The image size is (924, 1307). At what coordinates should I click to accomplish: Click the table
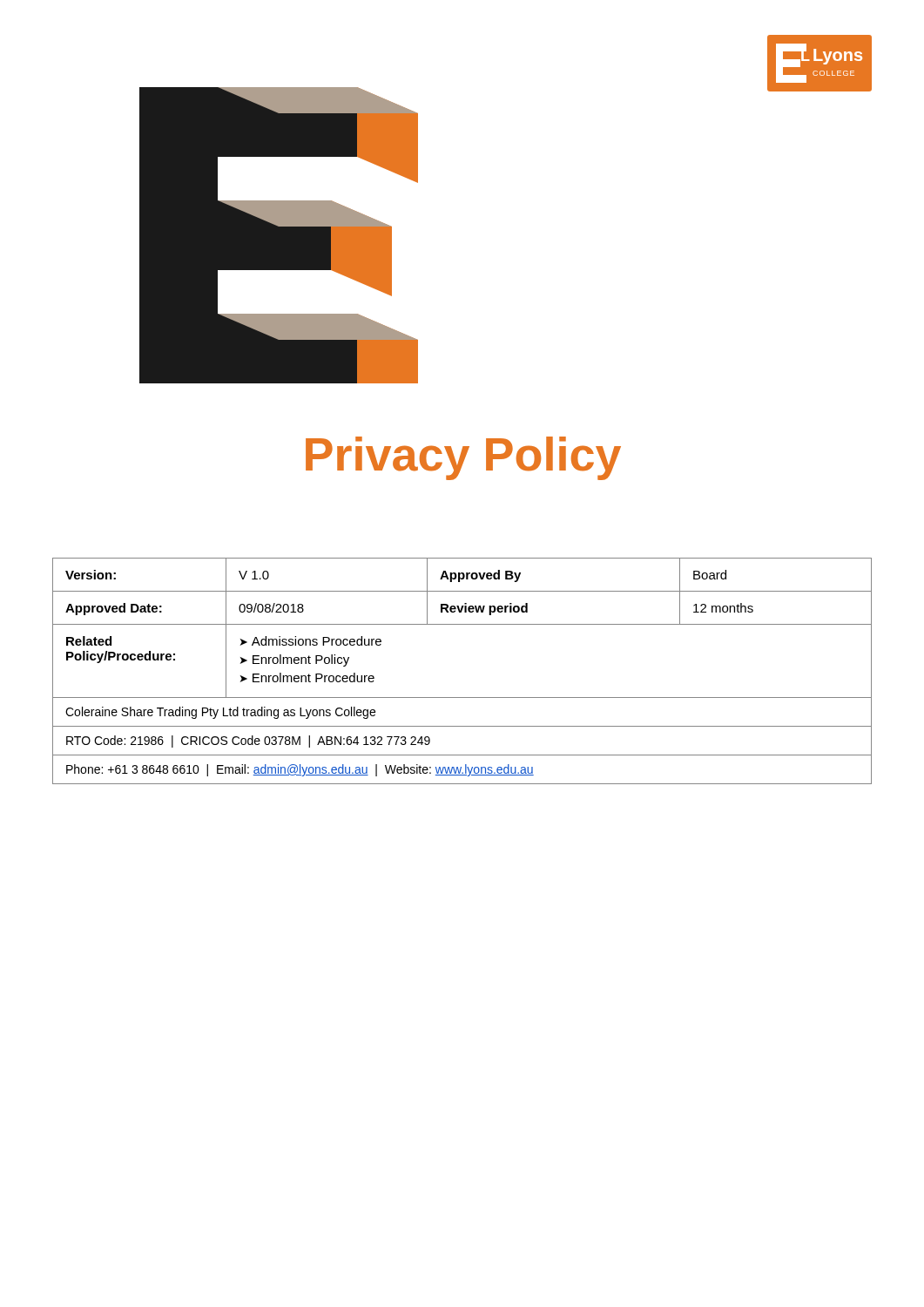click(x=462, y=671)
